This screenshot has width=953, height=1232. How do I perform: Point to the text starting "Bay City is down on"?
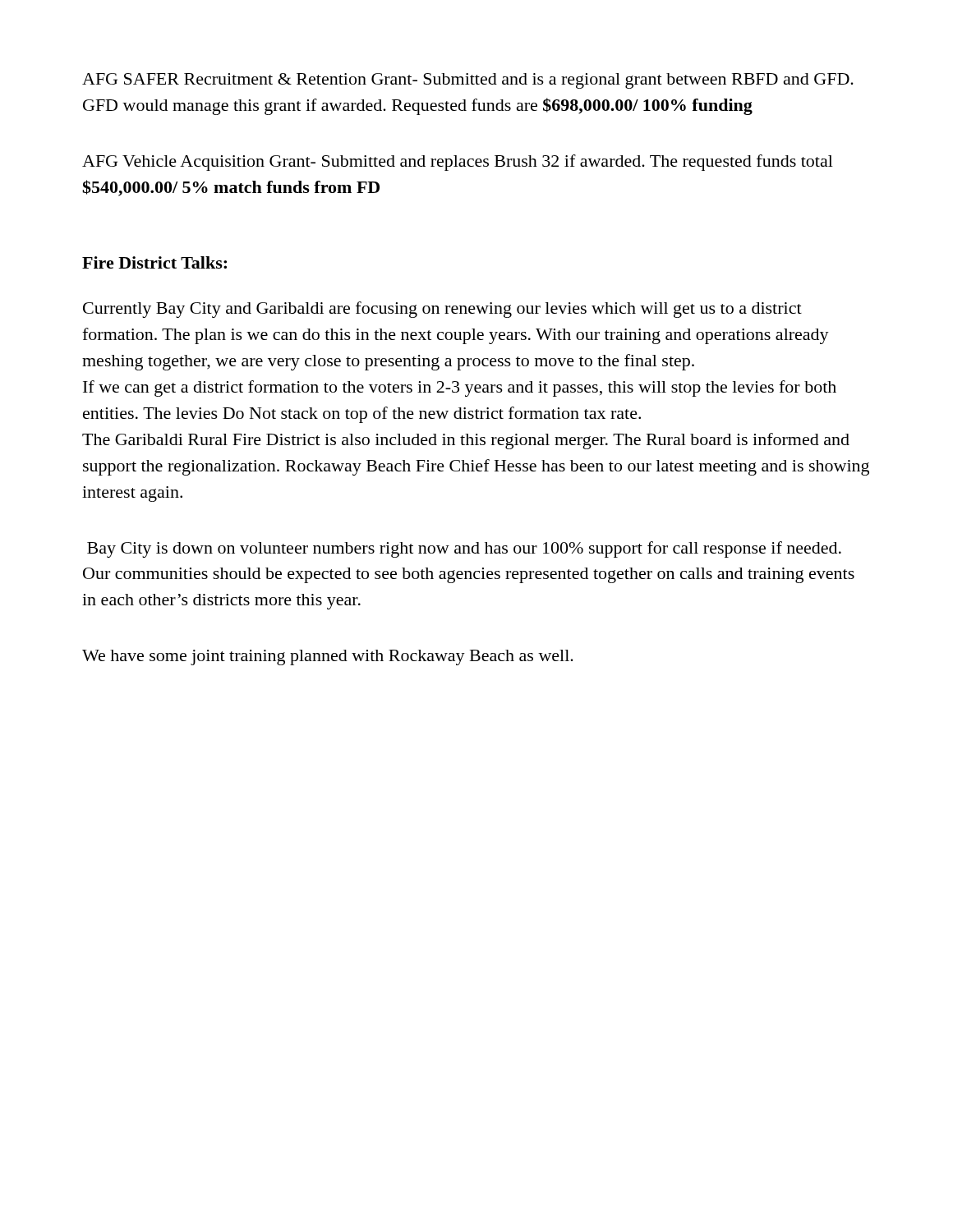pos(468,573)
